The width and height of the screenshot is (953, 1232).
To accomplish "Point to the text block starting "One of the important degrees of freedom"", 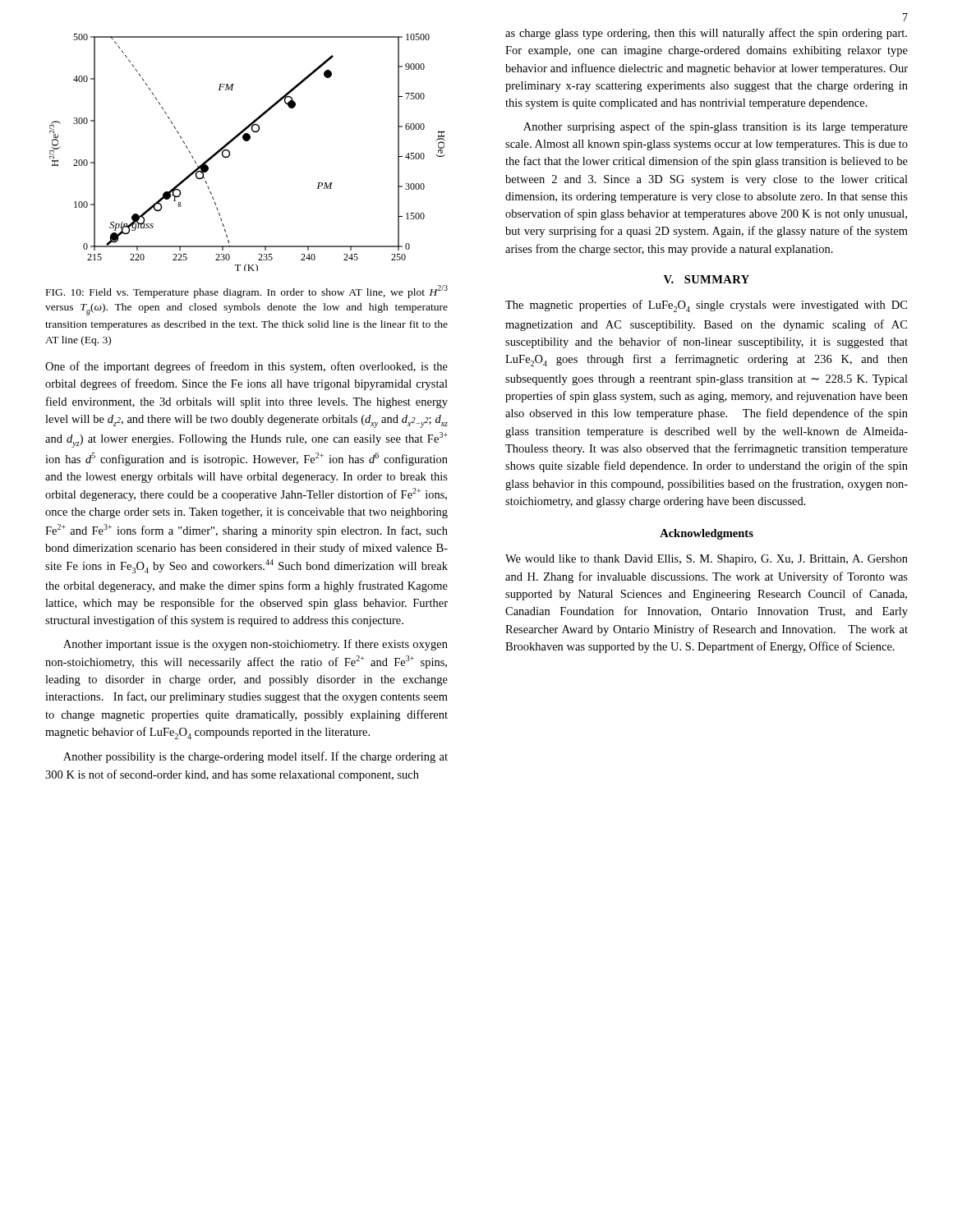I will 246,571.
